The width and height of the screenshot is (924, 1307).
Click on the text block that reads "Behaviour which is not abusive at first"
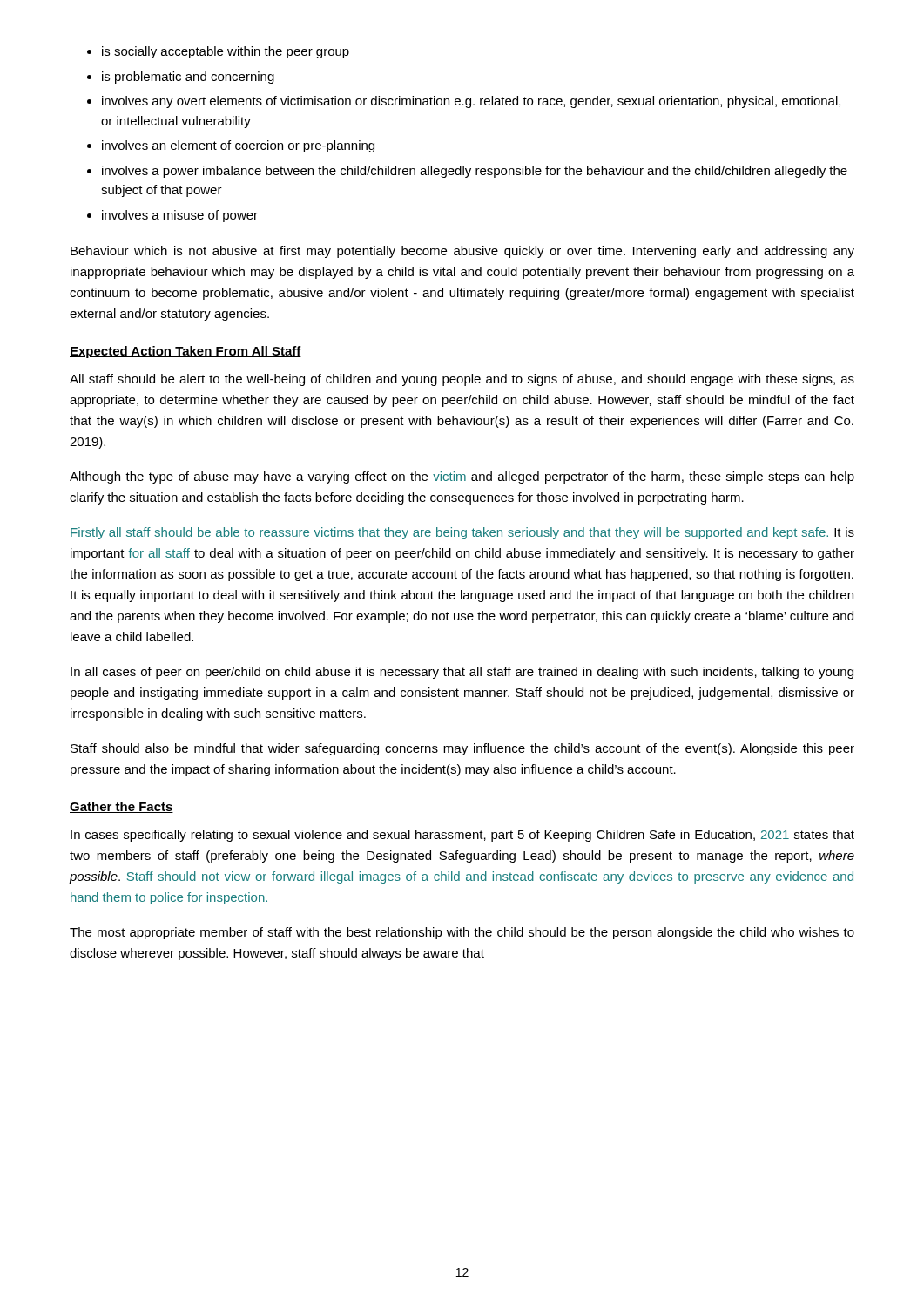pyautogui.click(x=462, y=282)
